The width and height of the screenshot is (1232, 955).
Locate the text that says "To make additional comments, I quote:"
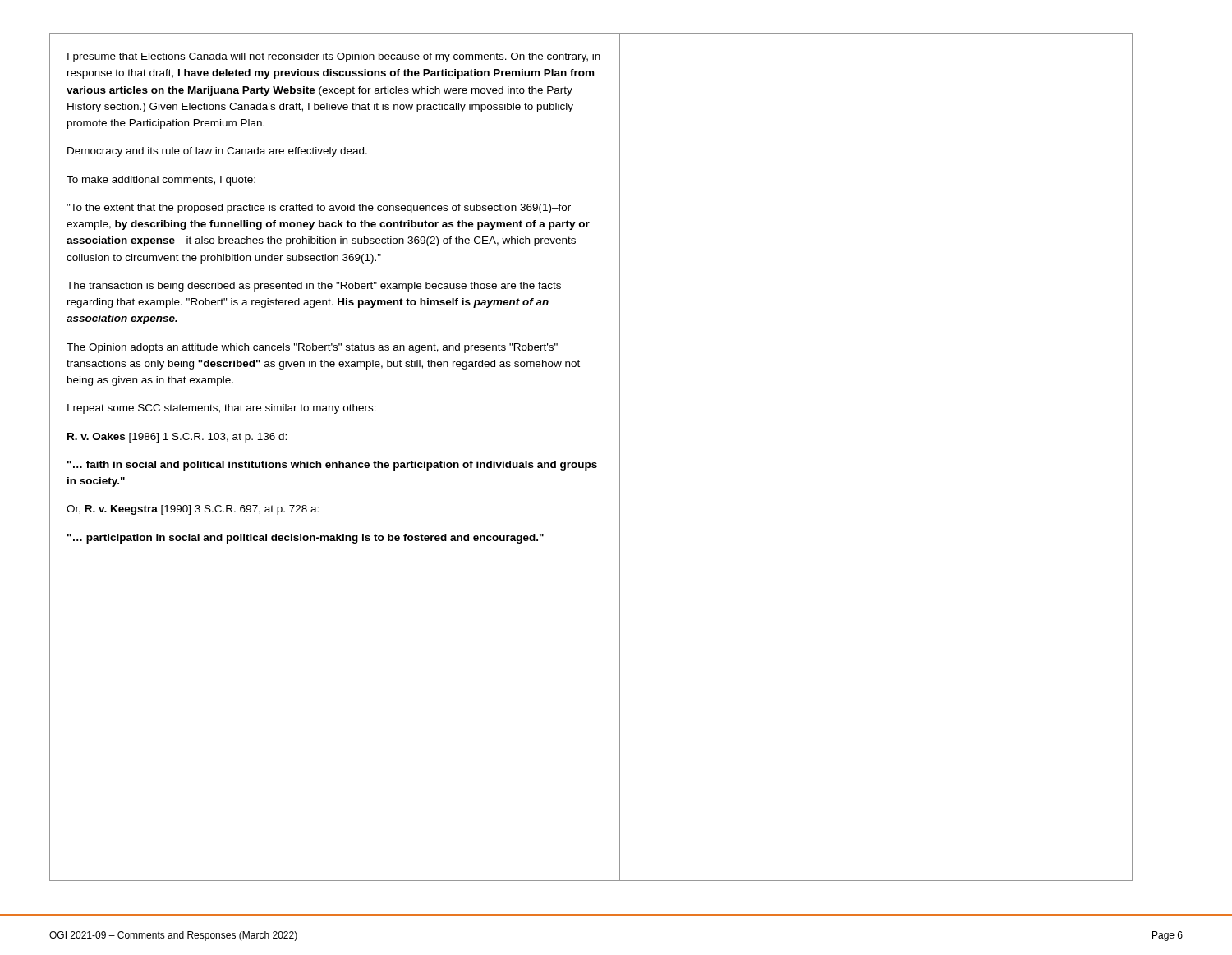pyautogui.click(x=161, y=179)
